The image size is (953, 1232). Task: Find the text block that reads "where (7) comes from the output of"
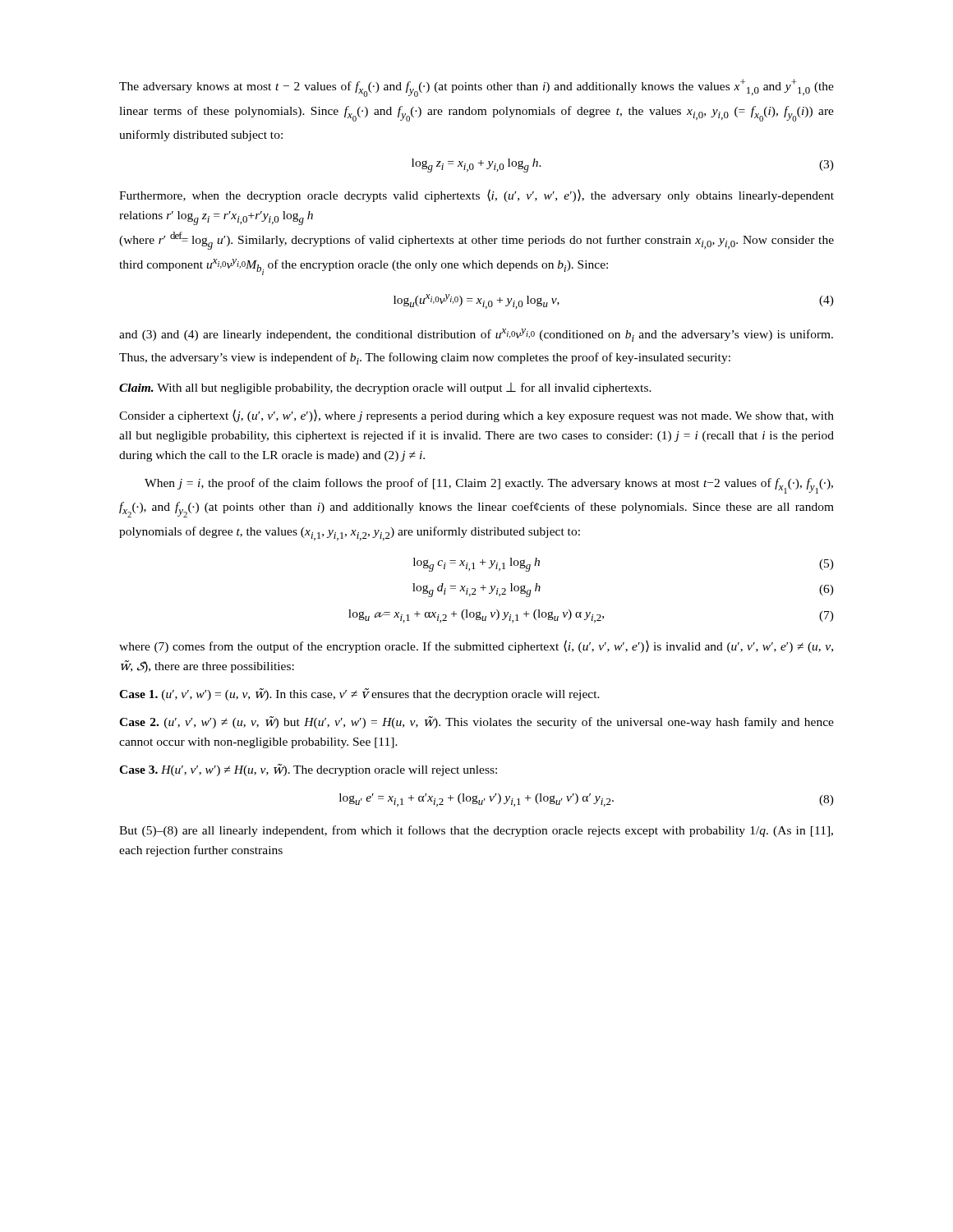(x=476, y=656)
